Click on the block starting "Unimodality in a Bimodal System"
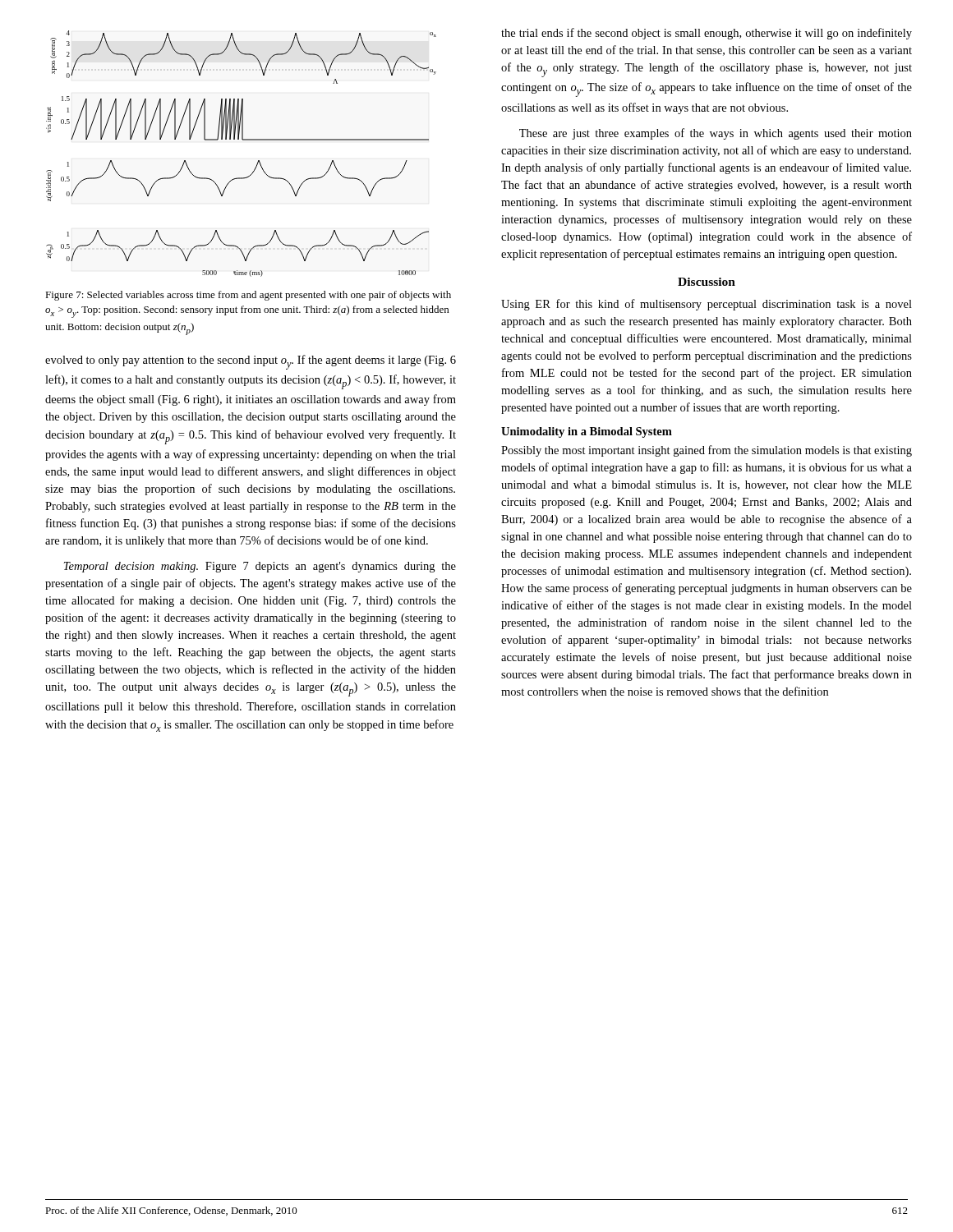Screen dimensions: 1232x953 587,431
